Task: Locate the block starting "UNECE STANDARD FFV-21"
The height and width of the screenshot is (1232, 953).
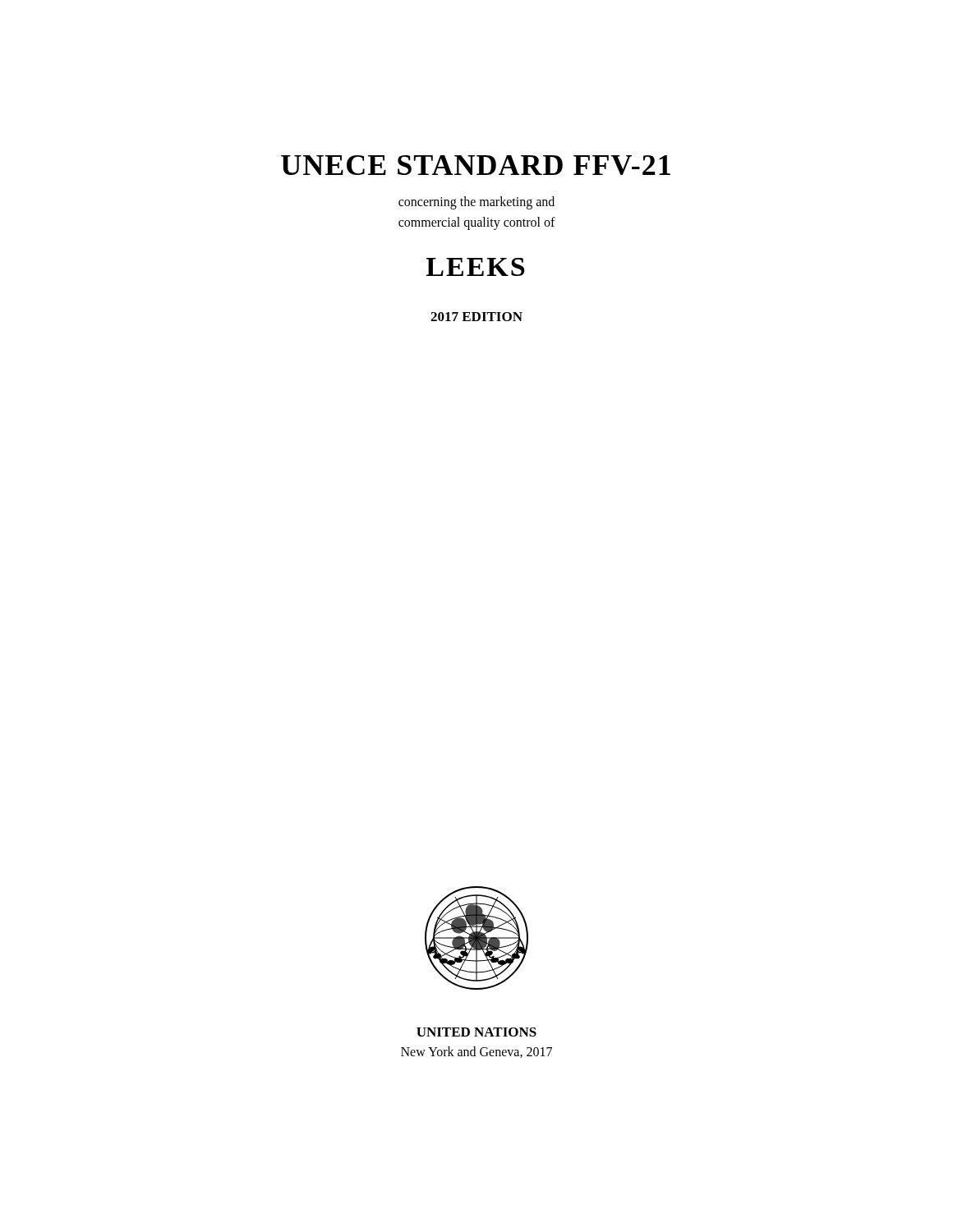Action: pyautogui.click(x=476, y=165)
